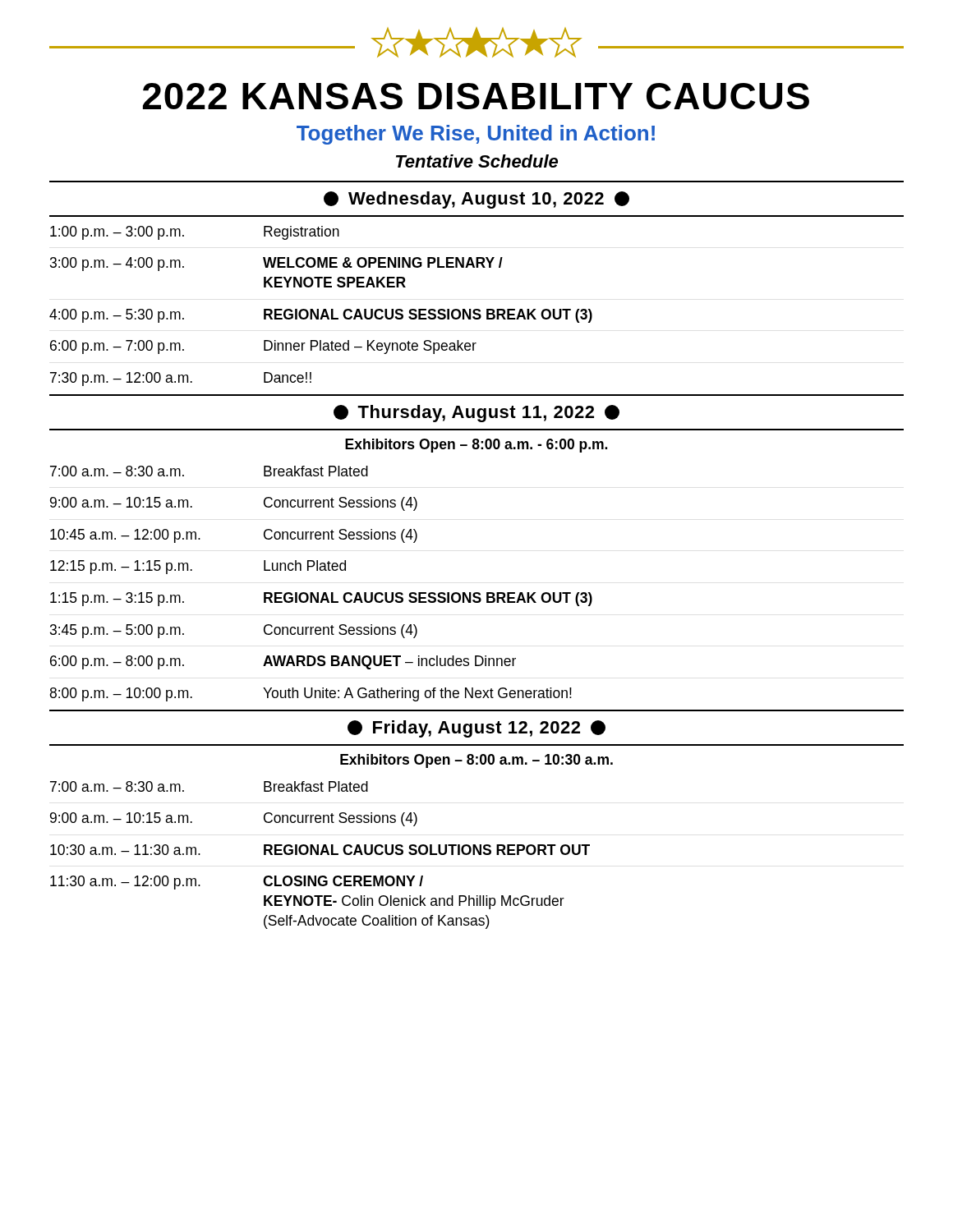Locate the block starting "4:00 p.m. –"
The height and width of the screenshot is (1232, 953).
tap(476, 315)
